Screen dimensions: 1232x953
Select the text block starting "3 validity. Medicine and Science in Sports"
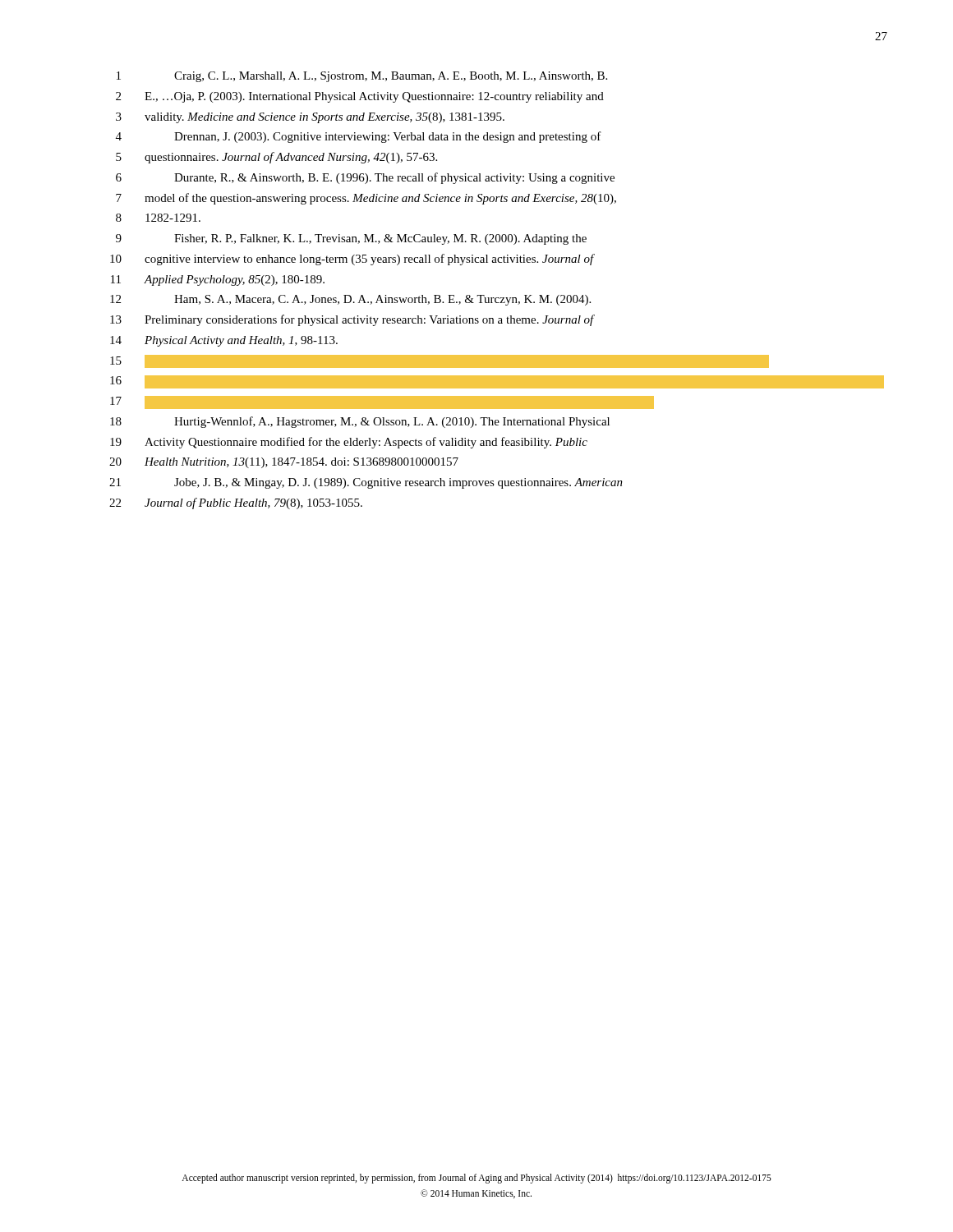(x=485, y=116)
